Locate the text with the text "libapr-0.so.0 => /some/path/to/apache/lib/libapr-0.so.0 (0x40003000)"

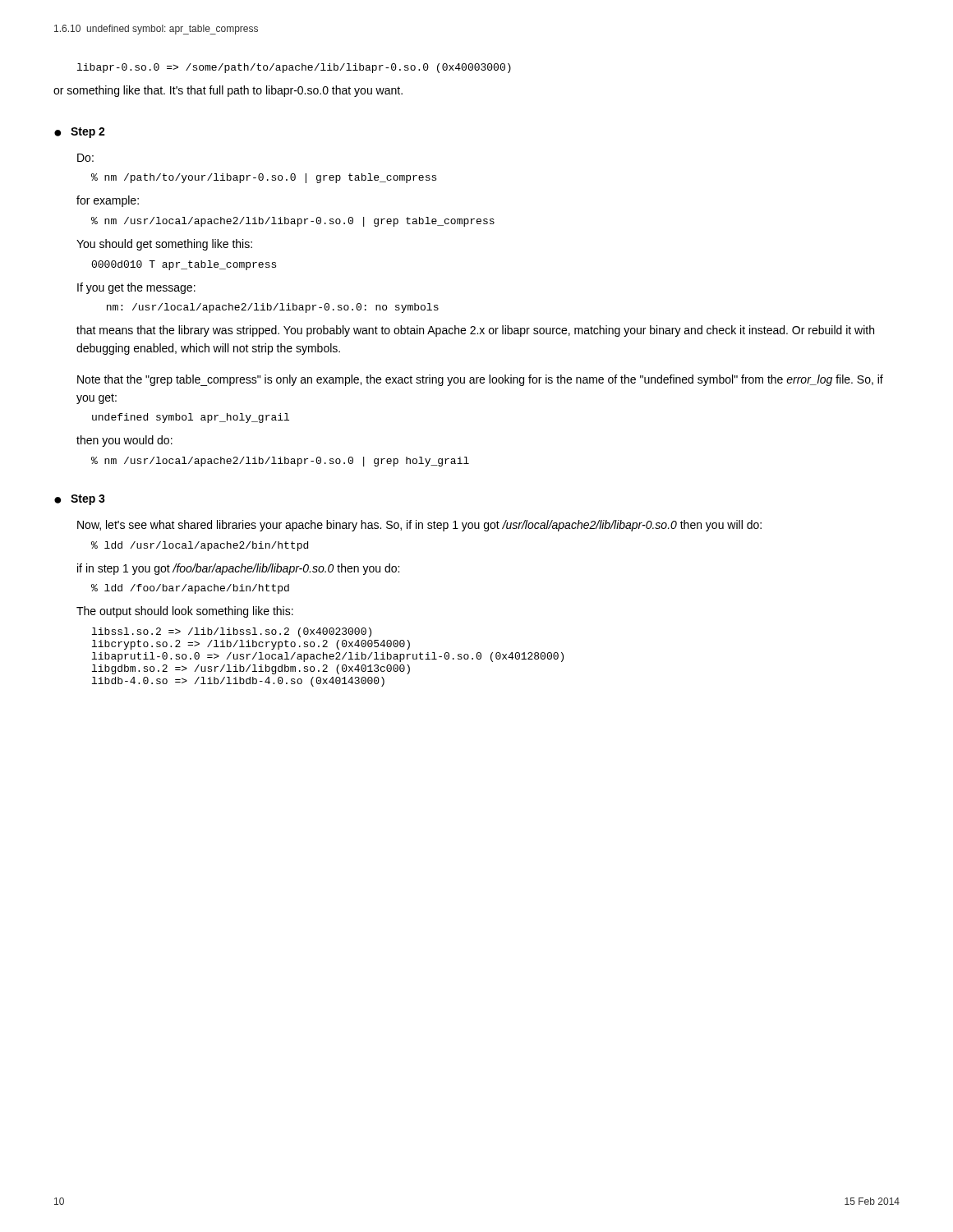[x=488, y=68]
